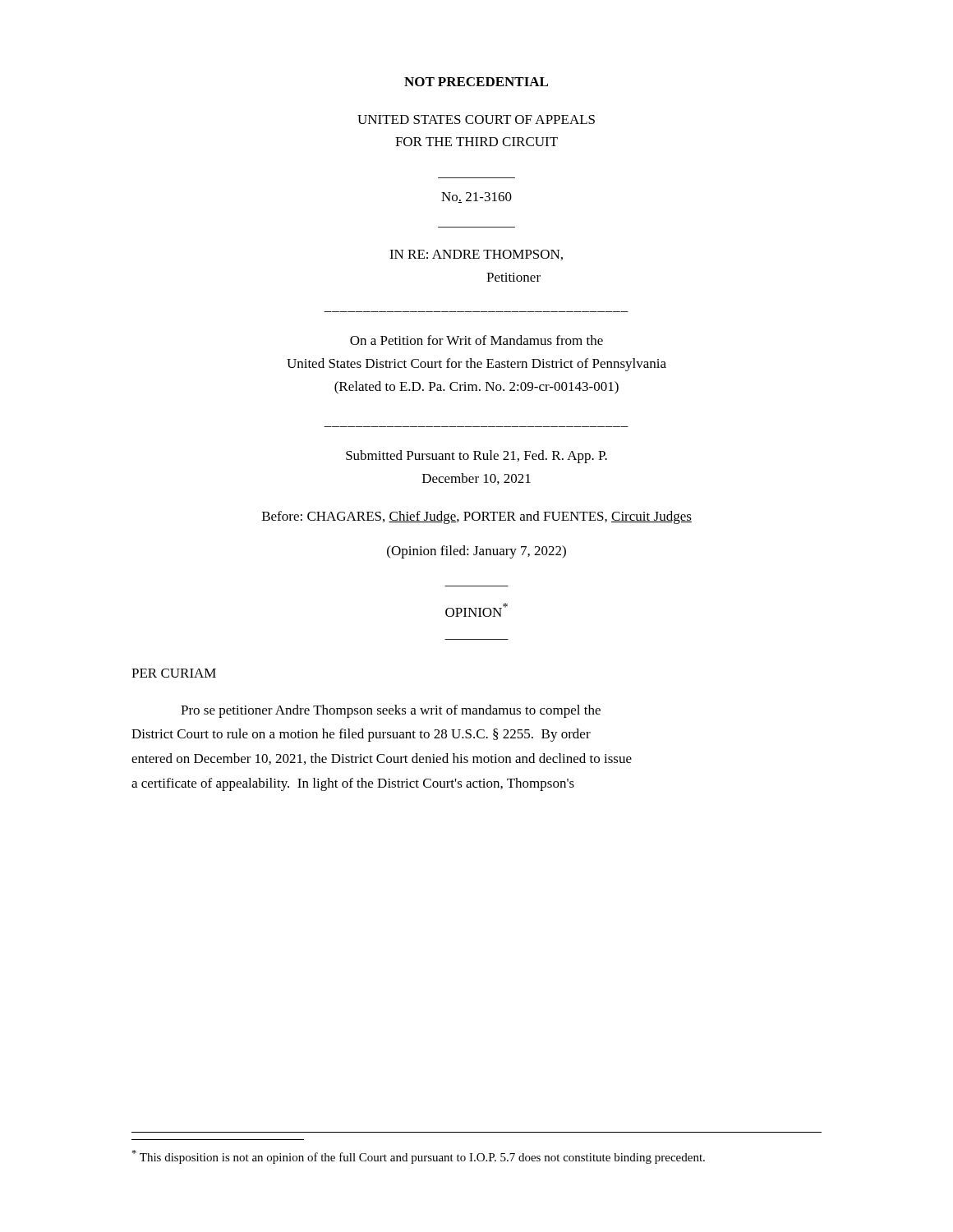Click where it says "PER CURIAM"
This screenshot has width=953, height=1232.
click(x=174, y=673)
